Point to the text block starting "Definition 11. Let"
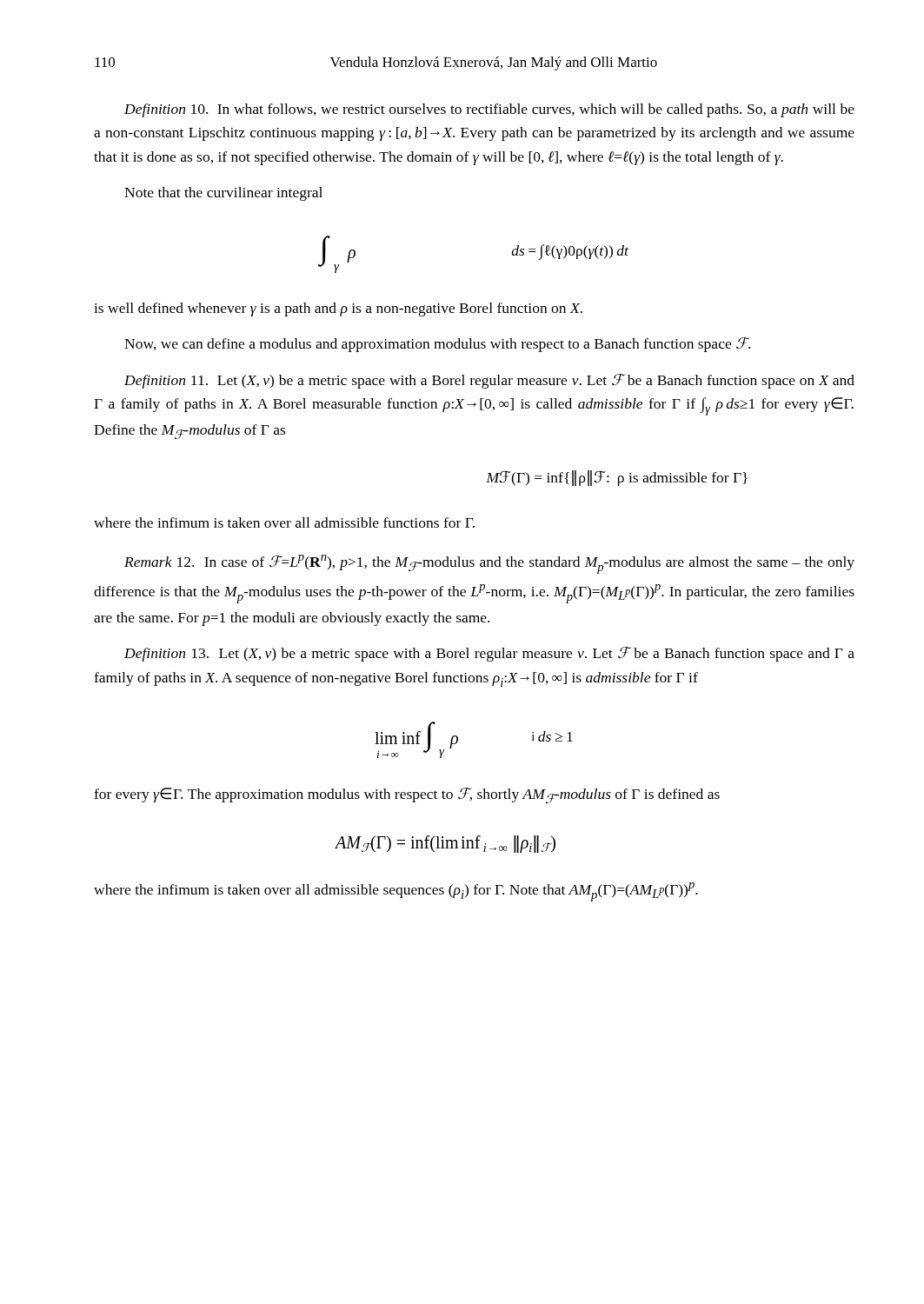This screenshot has width=924, height=1304. [474, 407]
